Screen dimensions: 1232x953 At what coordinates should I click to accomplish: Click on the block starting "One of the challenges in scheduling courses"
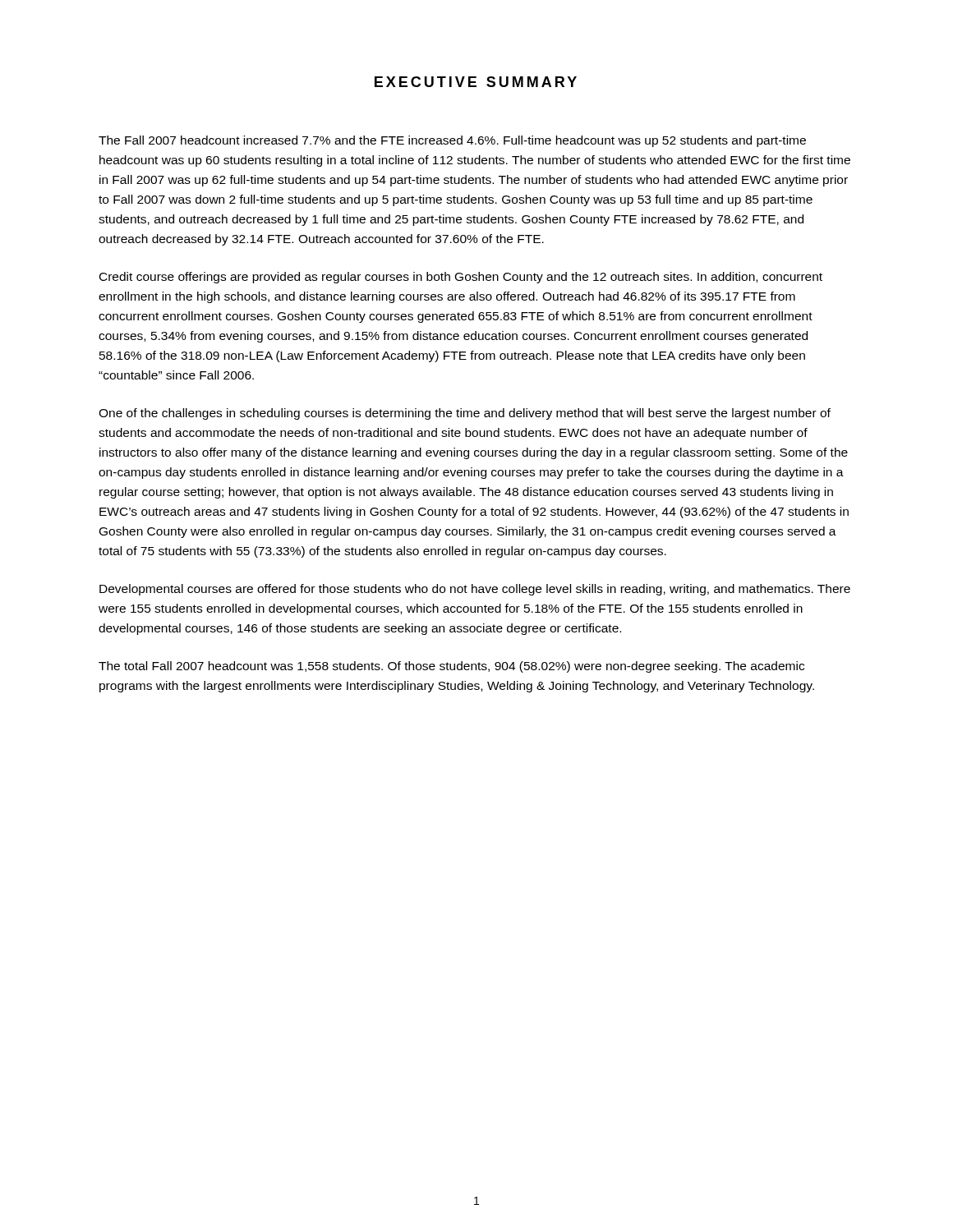pos(474,482)
